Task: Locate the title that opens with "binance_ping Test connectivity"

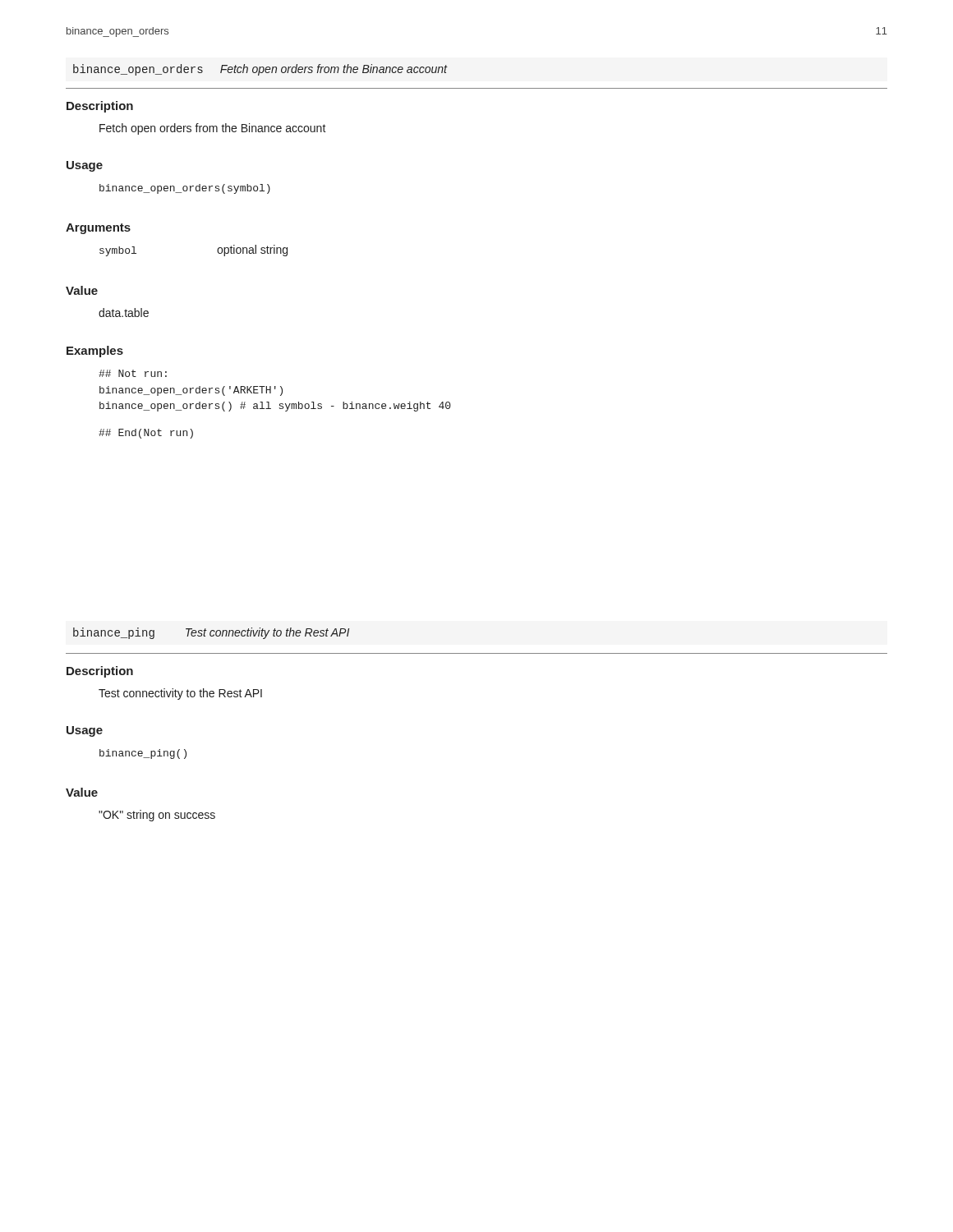Action: pos(211,633)
